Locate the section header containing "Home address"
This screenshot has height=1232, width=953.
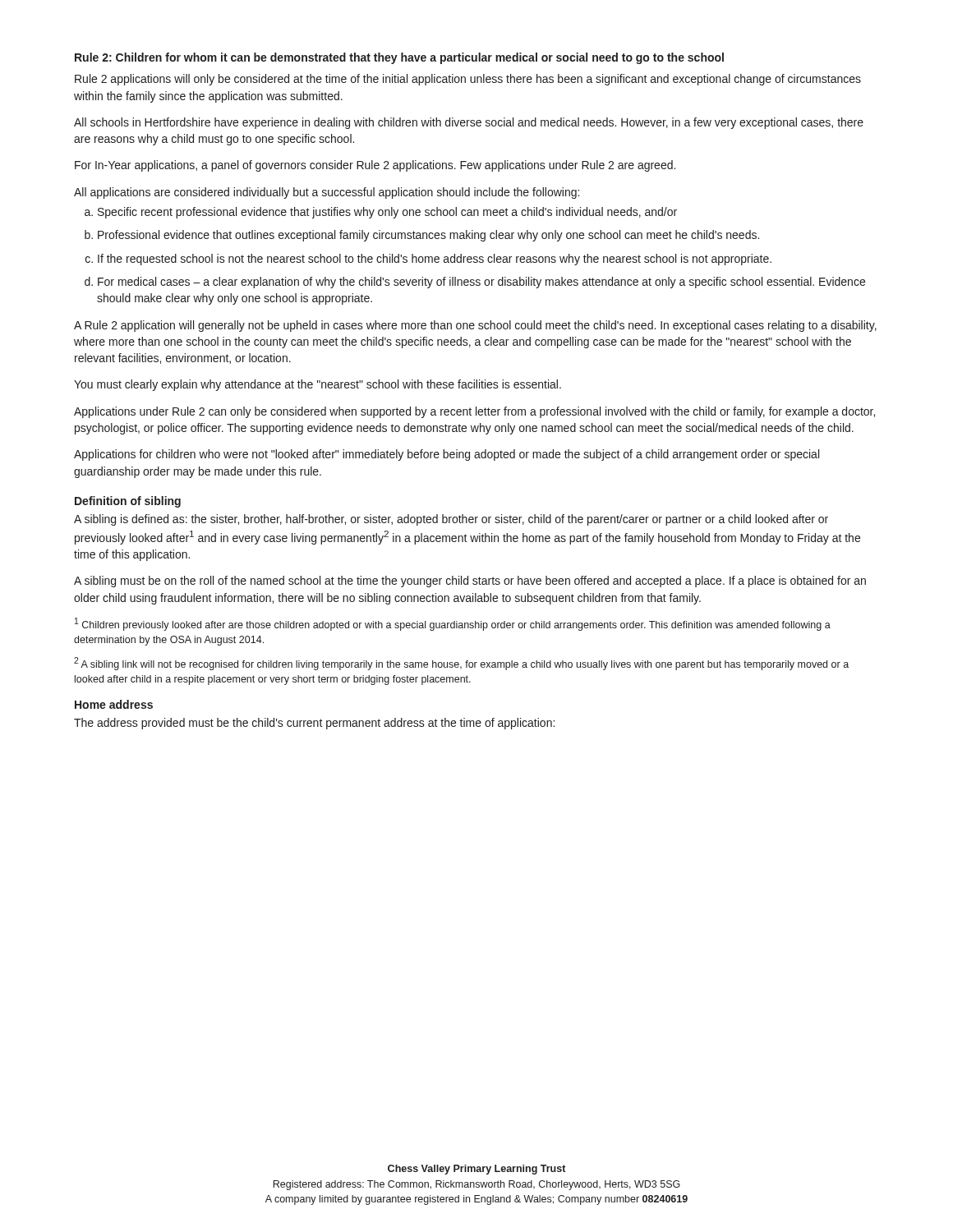(114, 705)
